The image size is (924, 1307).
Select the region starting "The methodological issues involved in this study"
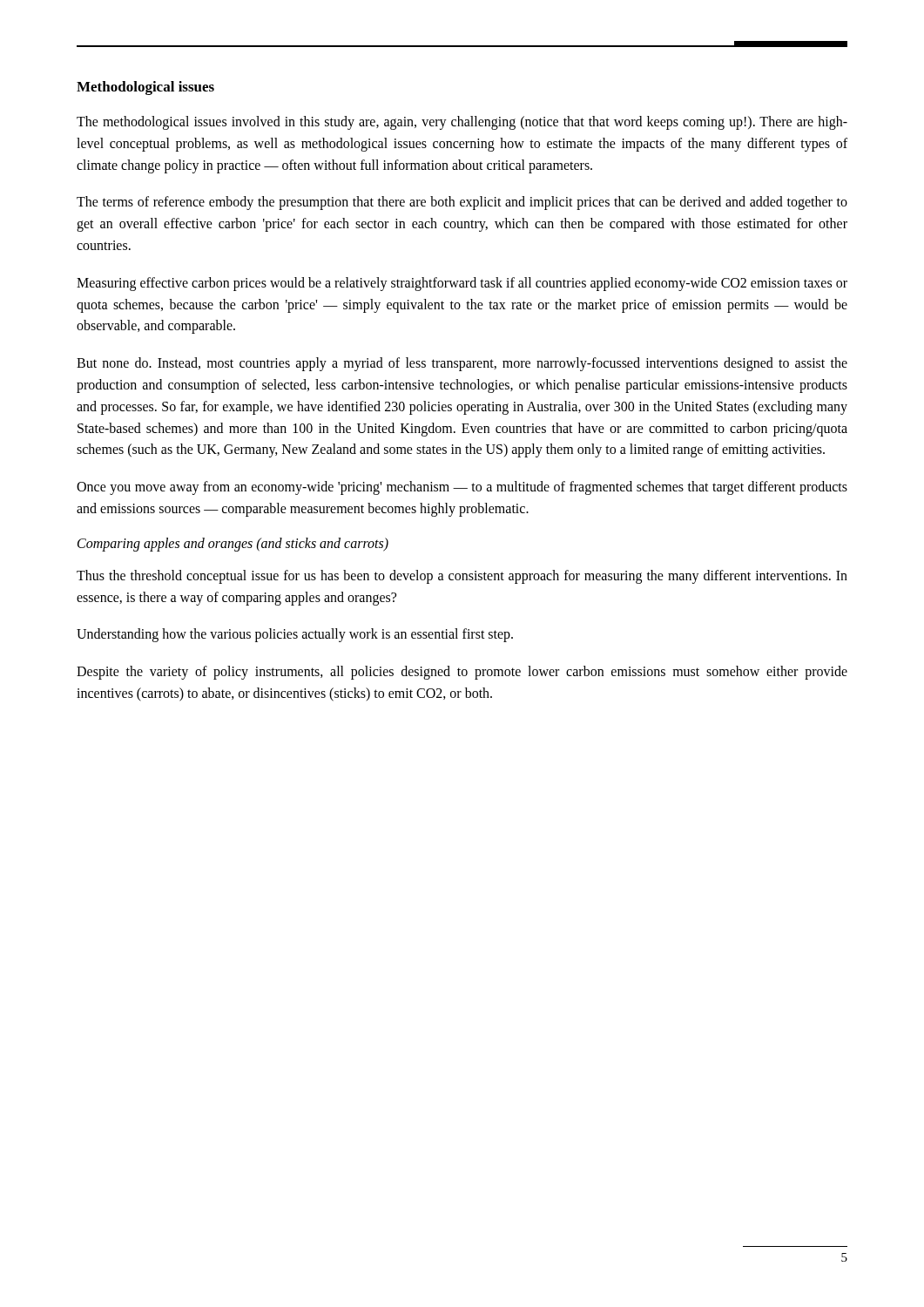462,143
